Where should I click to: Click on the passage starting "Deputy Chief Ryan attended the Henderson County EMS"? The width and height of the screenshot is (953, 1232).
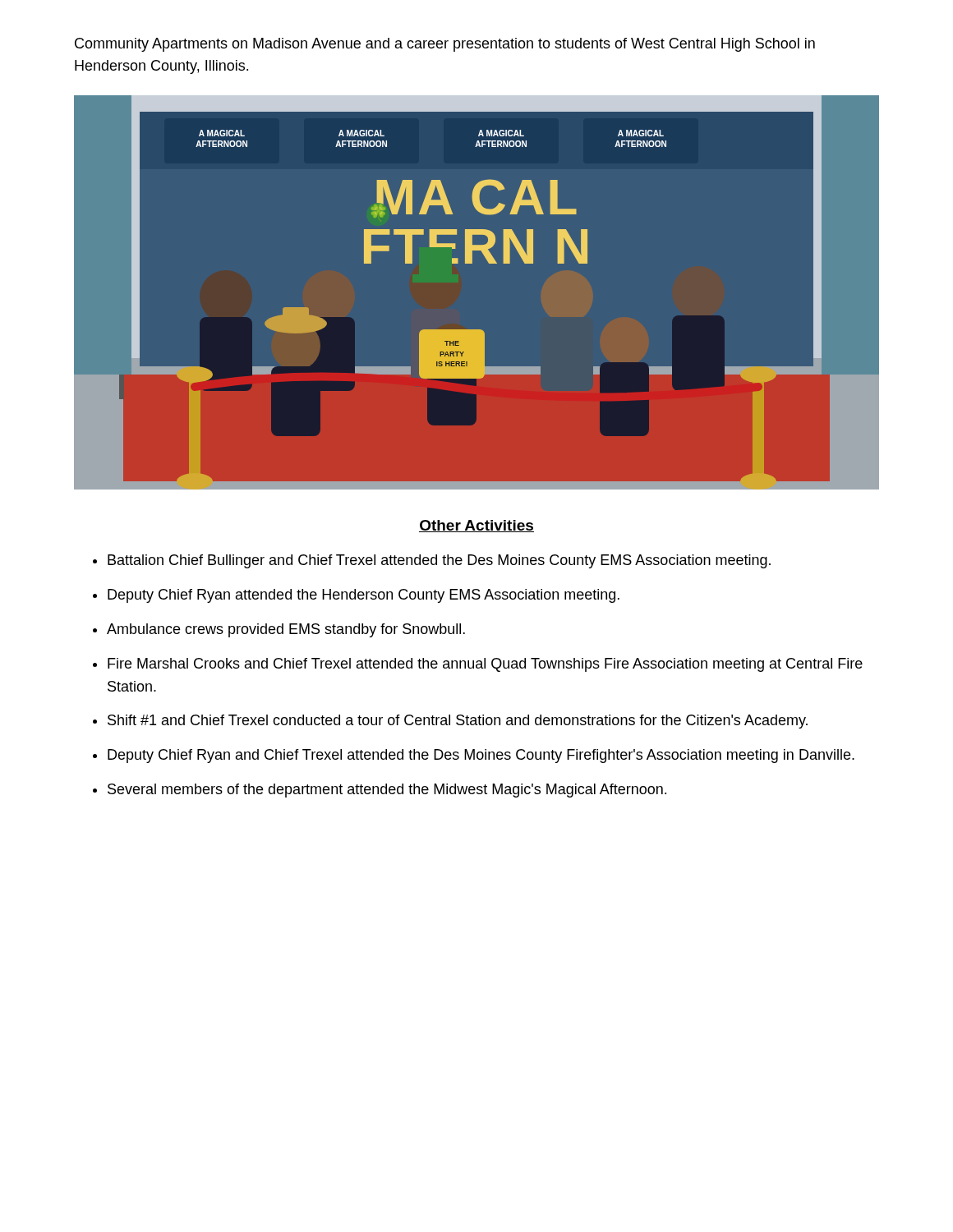(x=364, y=595)
